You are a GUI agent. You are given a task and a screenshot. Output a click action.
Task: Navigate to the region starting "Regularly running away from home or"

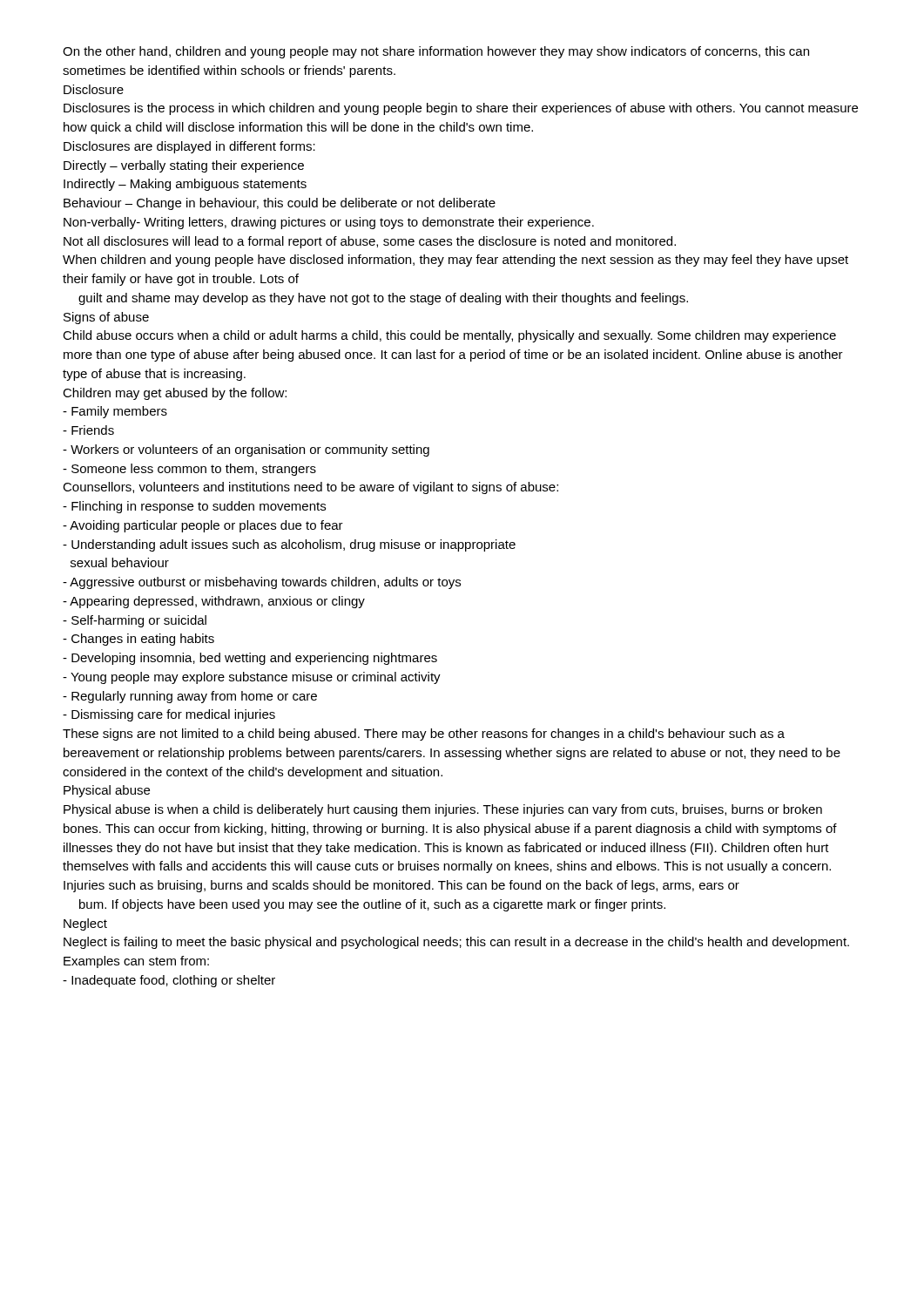click(x=190, y=695)
